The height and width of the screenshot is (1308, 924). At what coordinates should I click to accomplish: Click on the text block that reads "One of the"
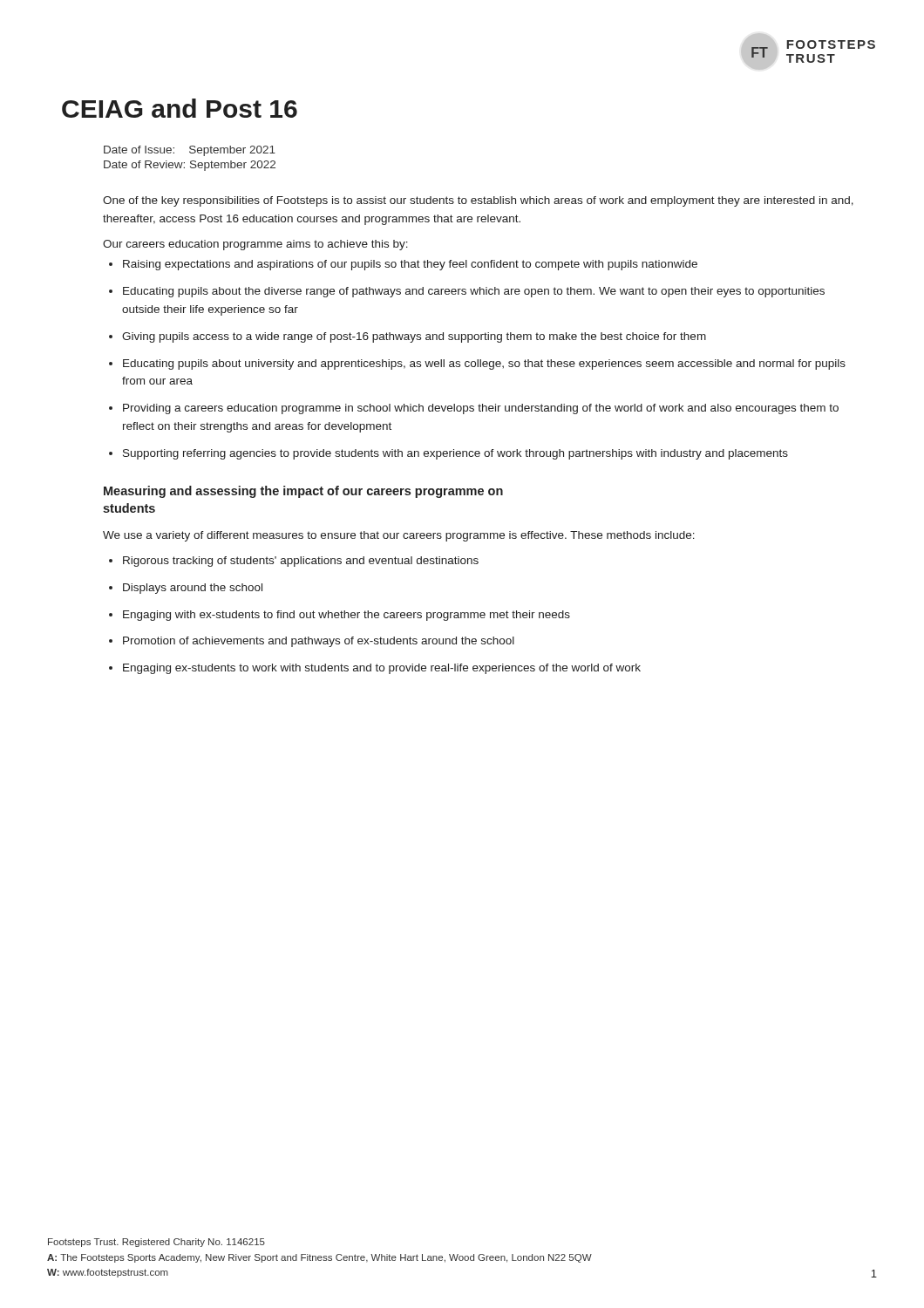point(478,209)
